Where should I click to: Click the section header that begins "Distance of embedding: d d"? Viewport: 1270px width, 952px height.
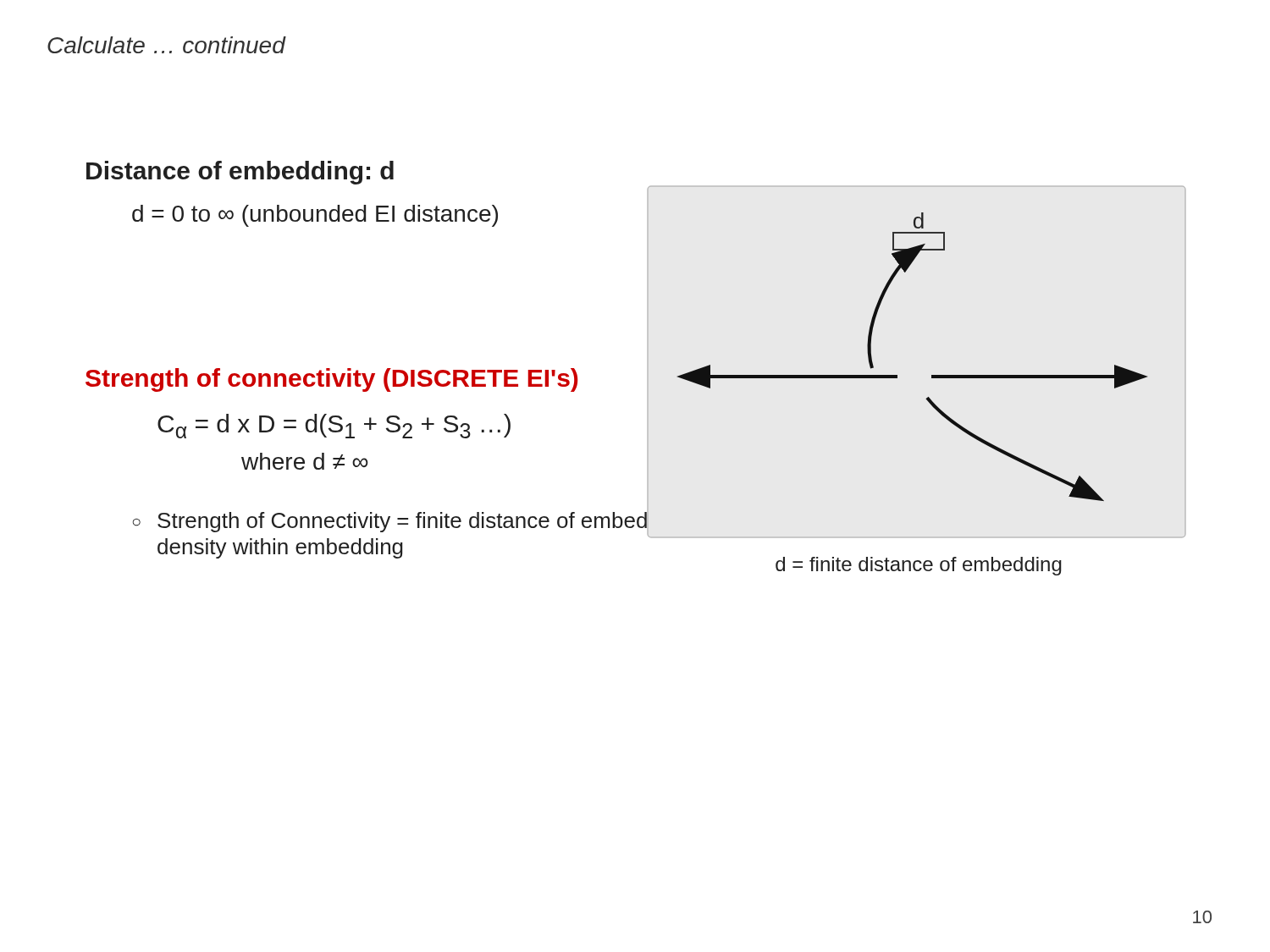click(x=292, y=192)
